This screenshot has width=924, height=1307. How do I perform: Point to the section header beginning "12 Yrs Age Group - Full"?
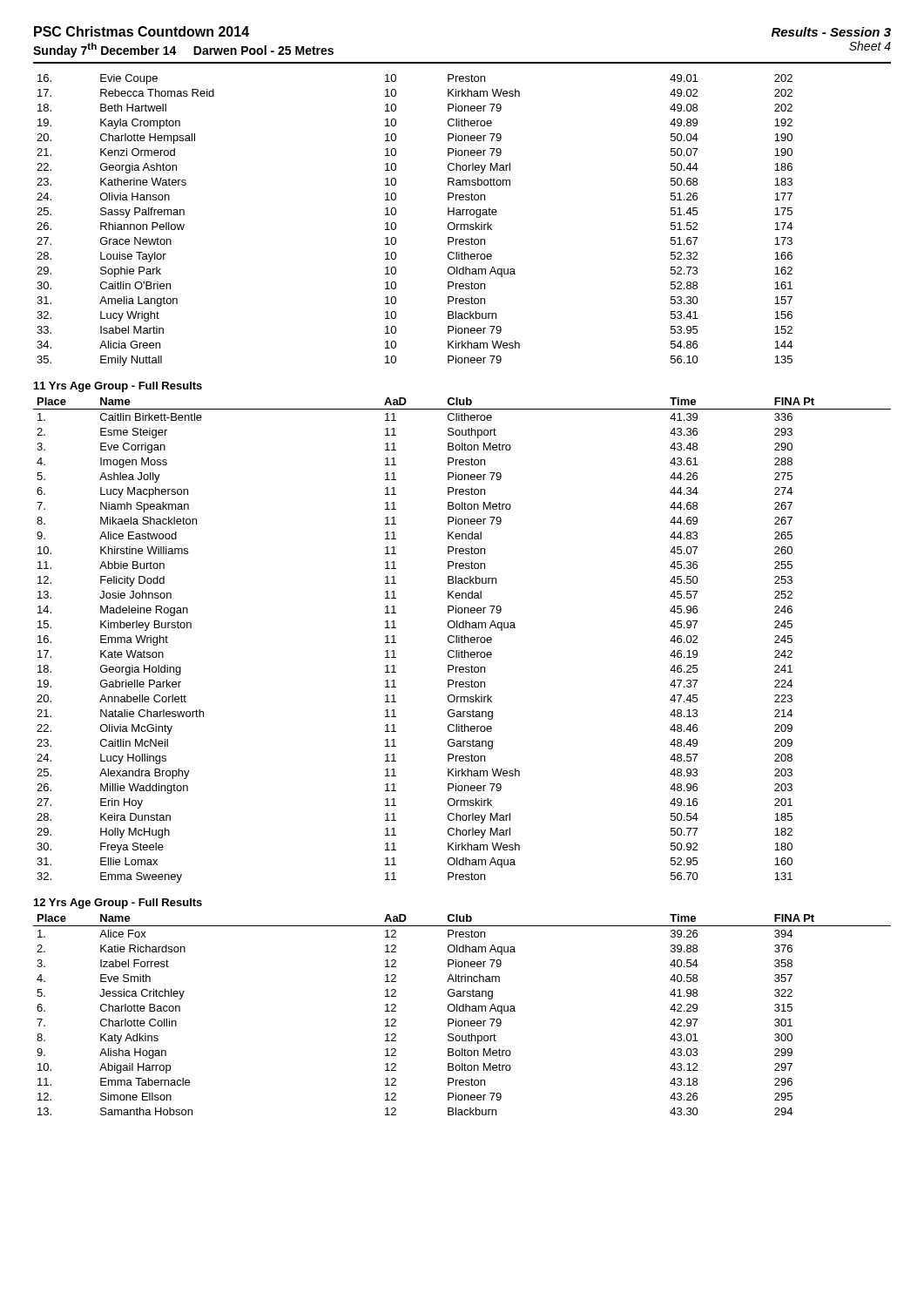coord(118,902)
